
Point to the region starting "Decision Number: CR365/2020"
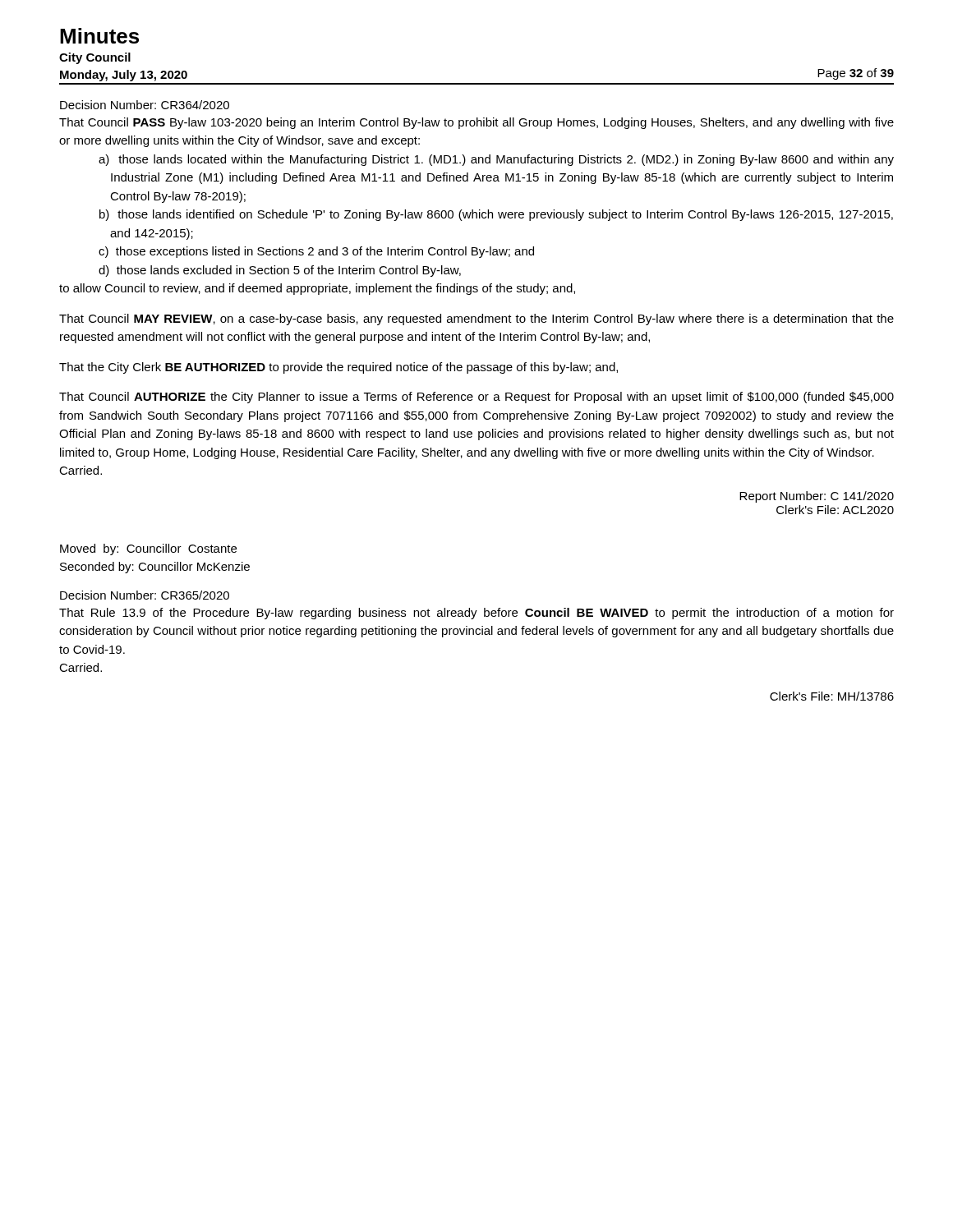pyautogui.click(x=144, y=595)
